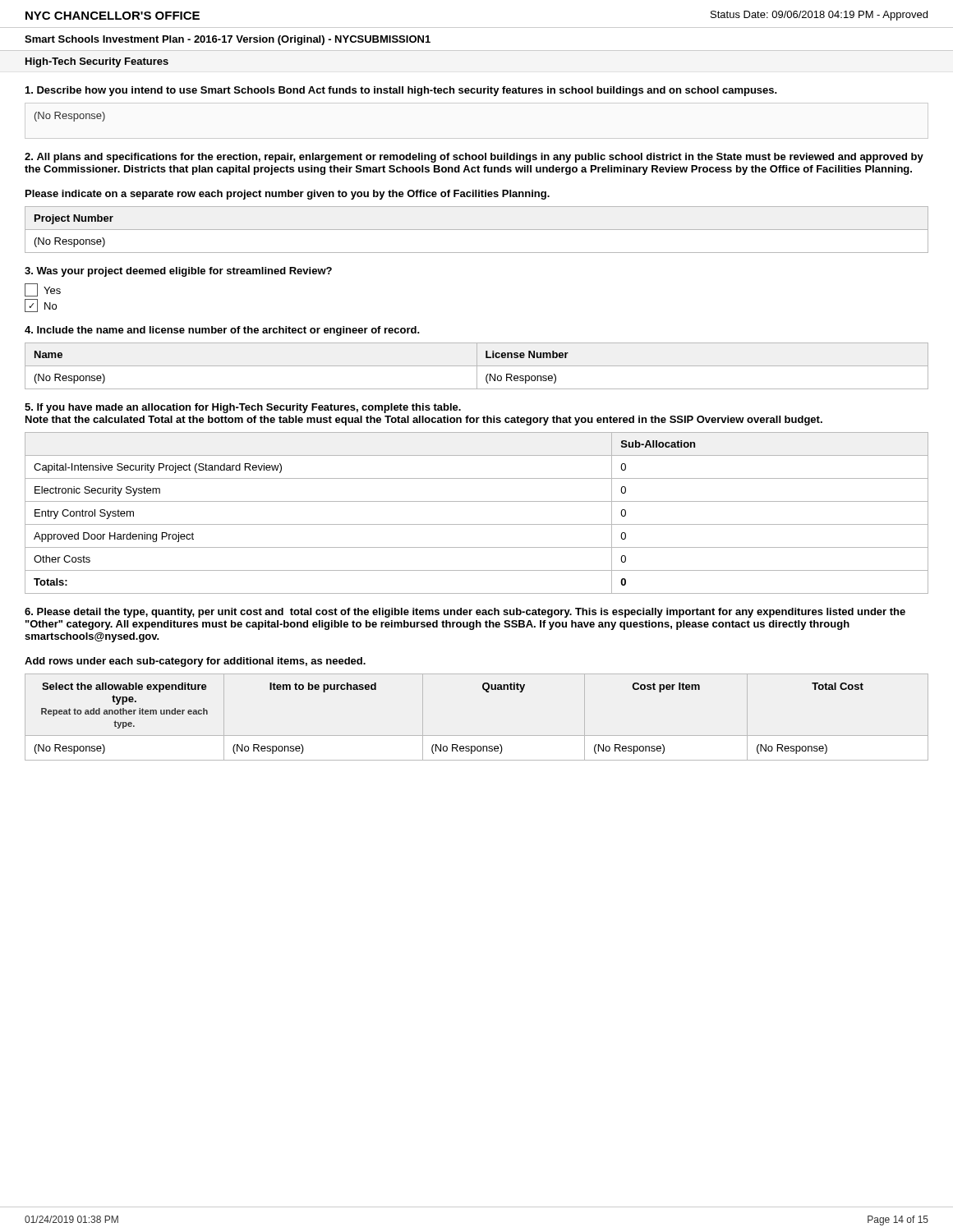Viewport: 953px width, 1232px height.
Task: Select the element starting "2. All plans and specifications"
Action: tap(474, 175)
